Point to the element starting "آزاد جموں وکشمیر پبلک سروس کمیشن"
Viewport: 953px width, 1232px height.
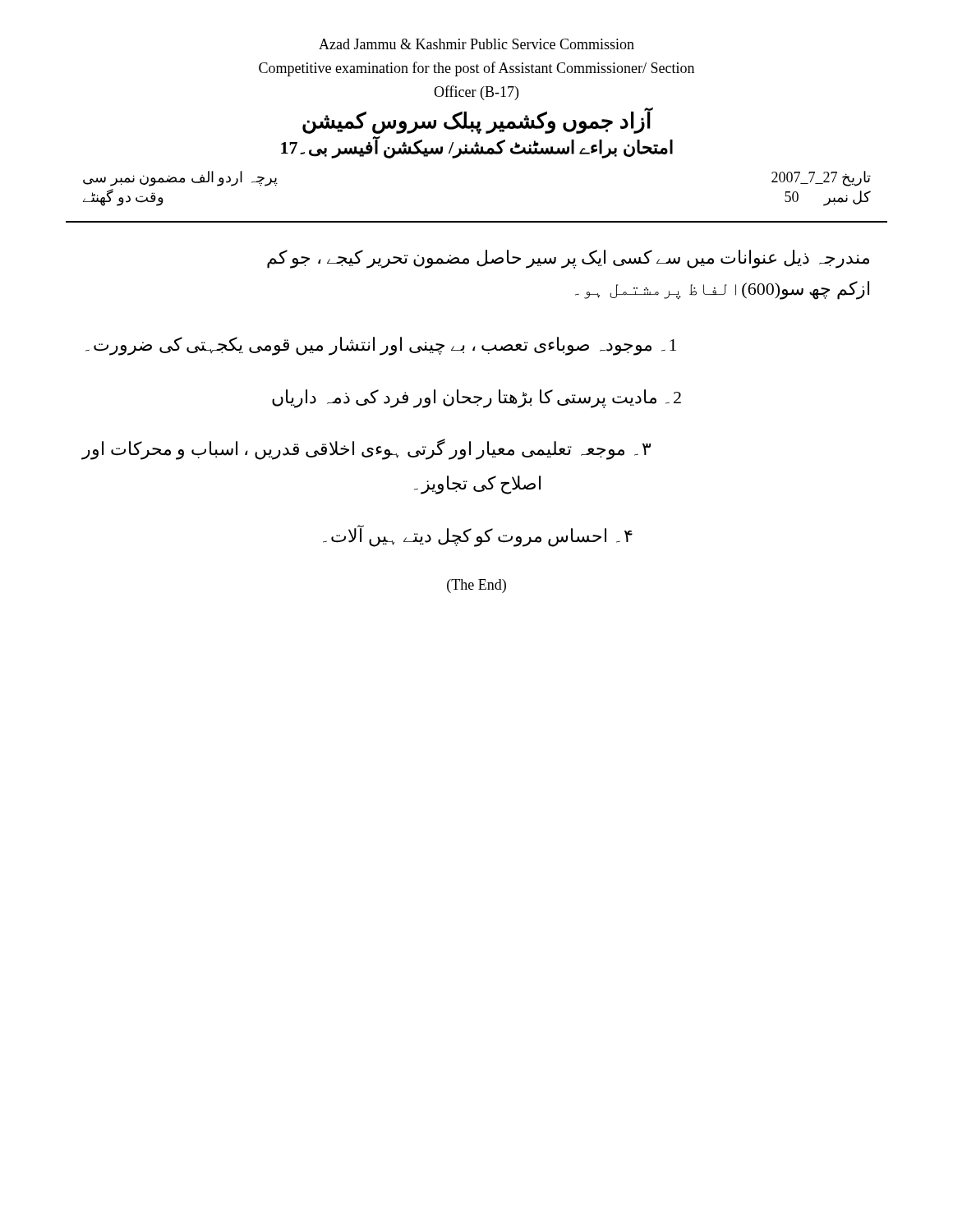476,121
